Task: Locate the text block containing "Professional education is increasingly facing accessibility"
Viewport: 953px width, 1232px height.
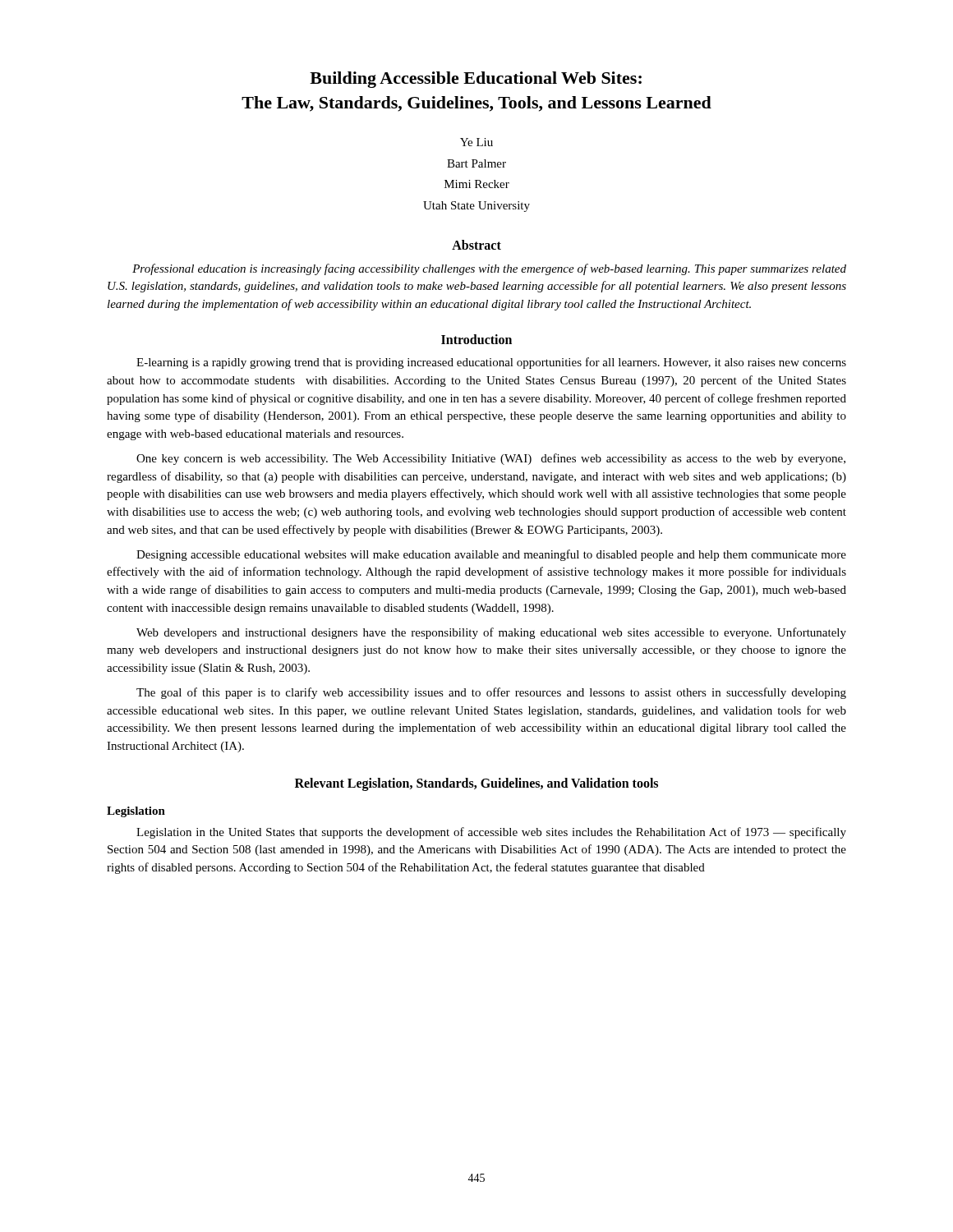Action: click(x=476, y=286)
